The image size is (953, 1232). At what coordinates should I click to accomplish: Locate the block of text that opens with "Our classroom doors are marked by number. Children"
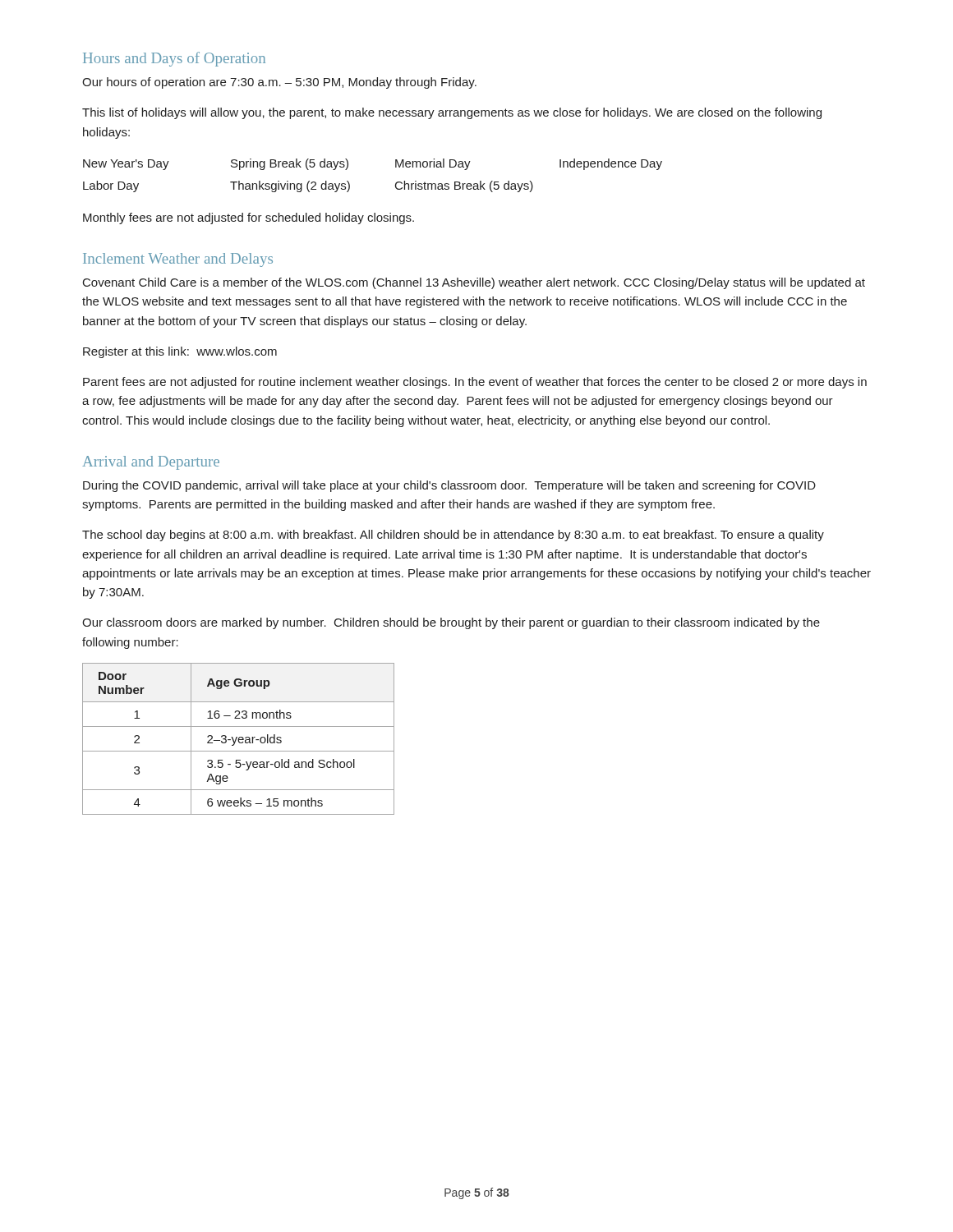click(451, 632)
